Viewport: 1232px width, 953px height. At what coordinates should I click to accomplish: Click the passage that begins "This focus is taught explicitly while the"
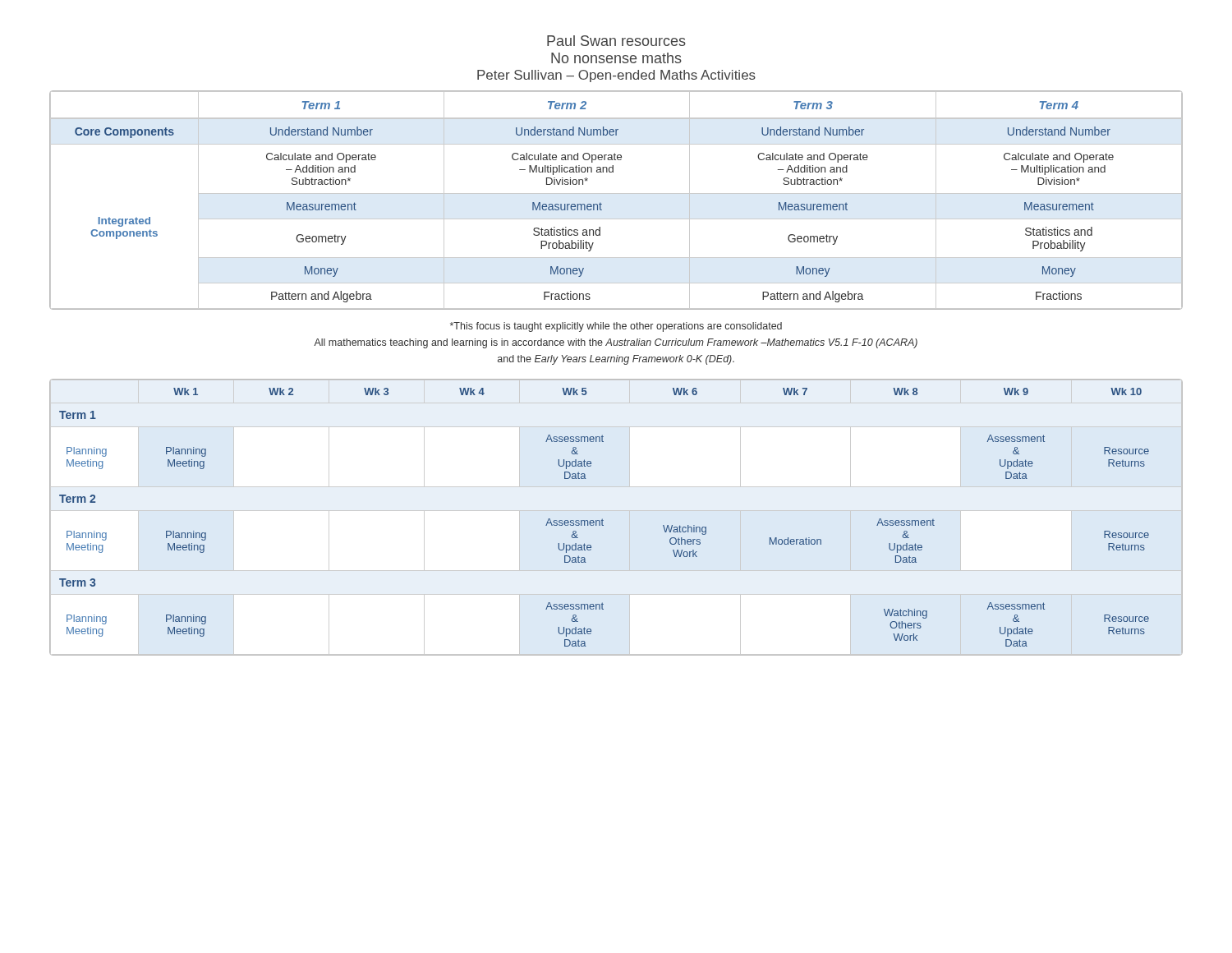[616, 343]
